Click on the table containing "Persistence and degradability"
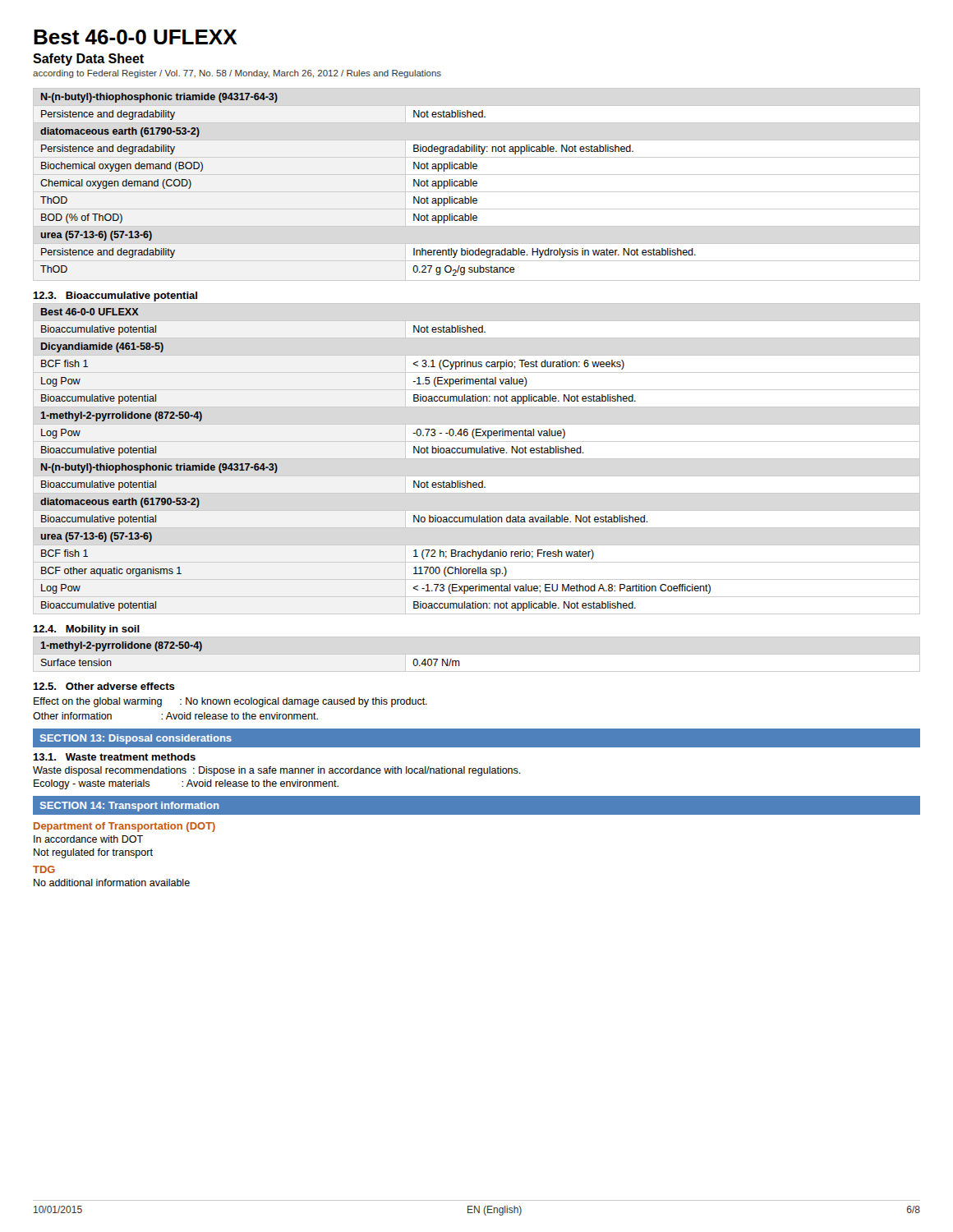The height and width of the screenshot is (1232, 953). point(476,184)
